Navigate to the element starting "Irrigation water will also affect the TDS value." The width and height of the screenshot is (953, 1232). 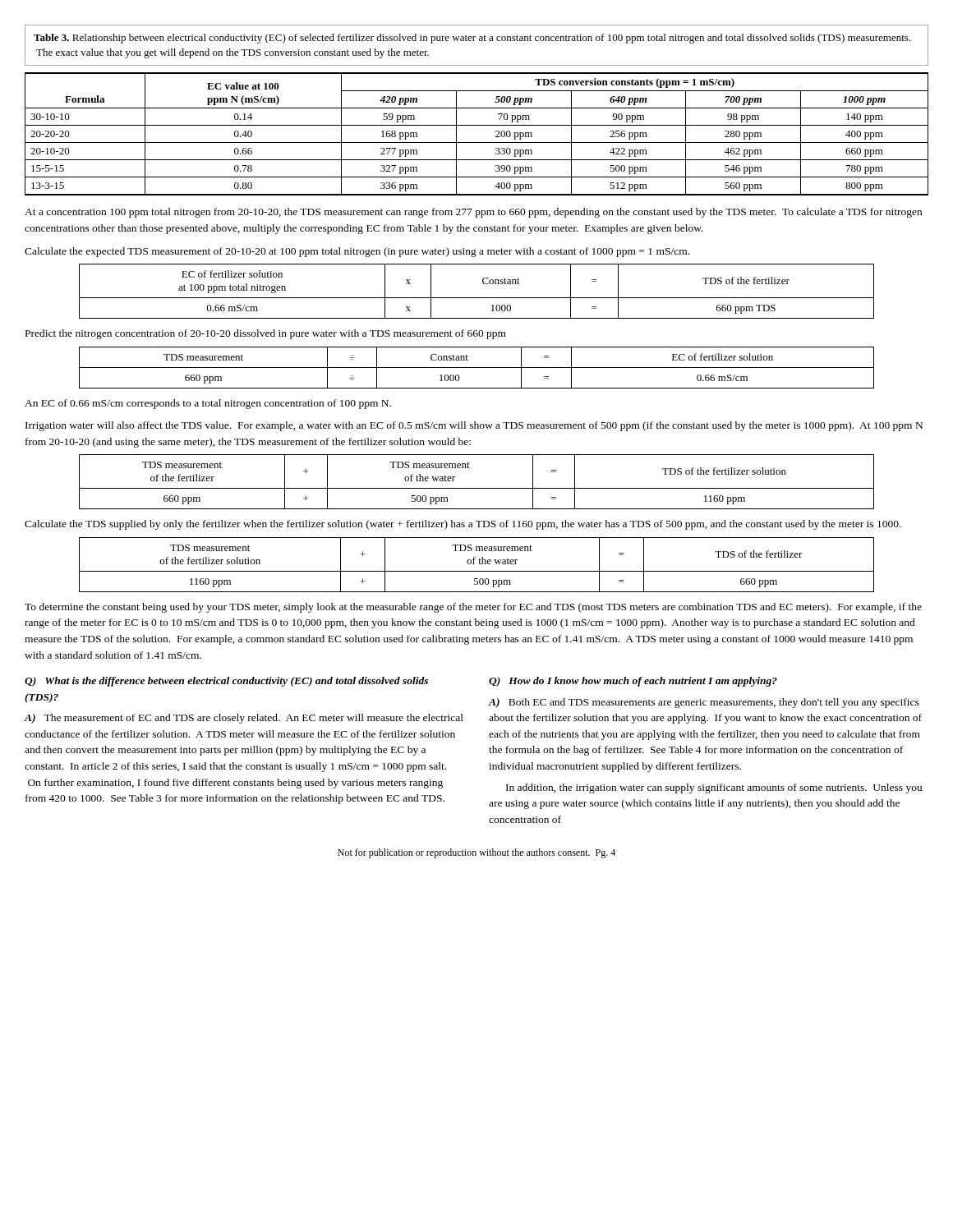[474, 433]
